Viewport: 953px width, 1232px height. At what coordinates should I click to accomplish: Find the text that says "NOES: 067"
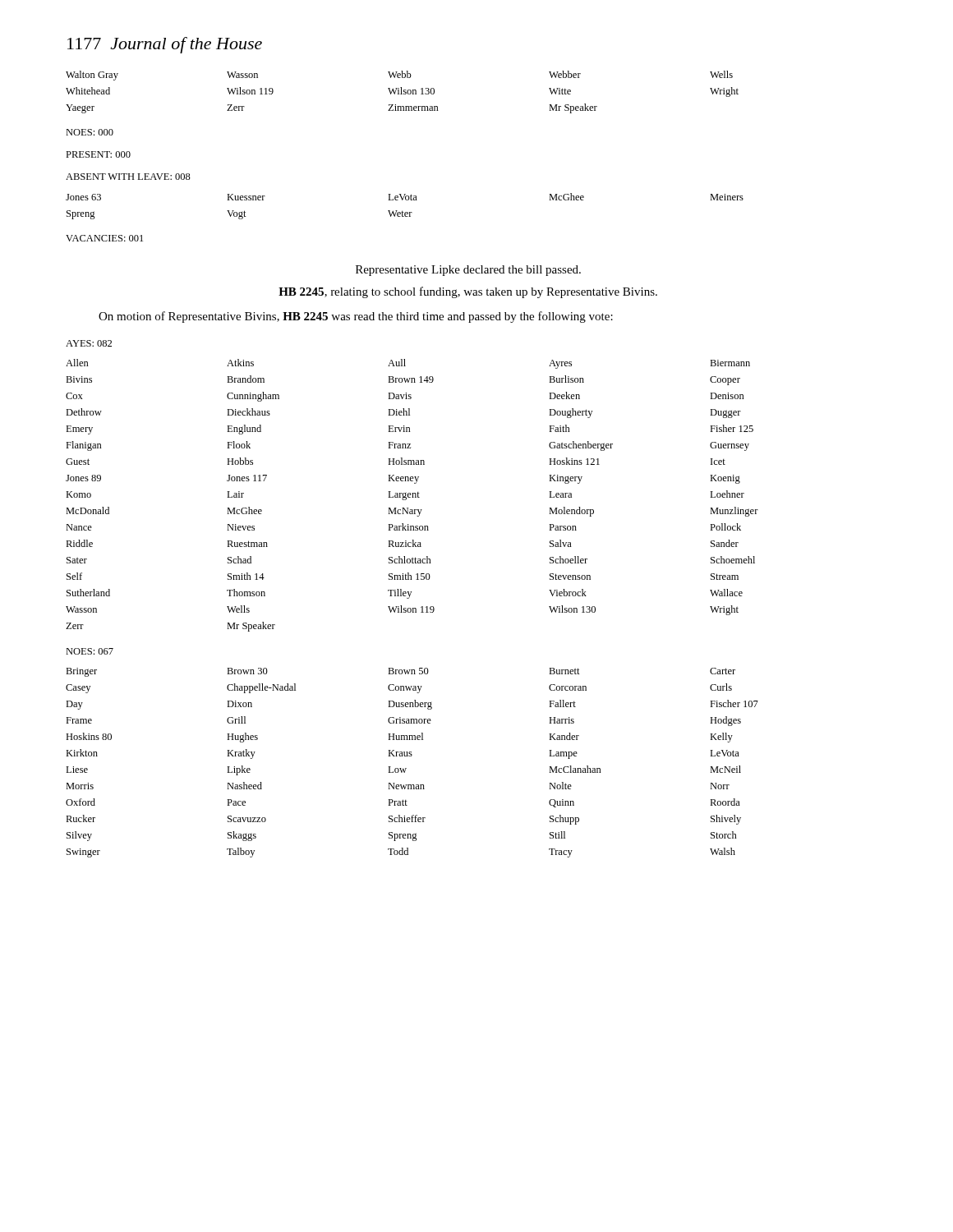[90, 651]
